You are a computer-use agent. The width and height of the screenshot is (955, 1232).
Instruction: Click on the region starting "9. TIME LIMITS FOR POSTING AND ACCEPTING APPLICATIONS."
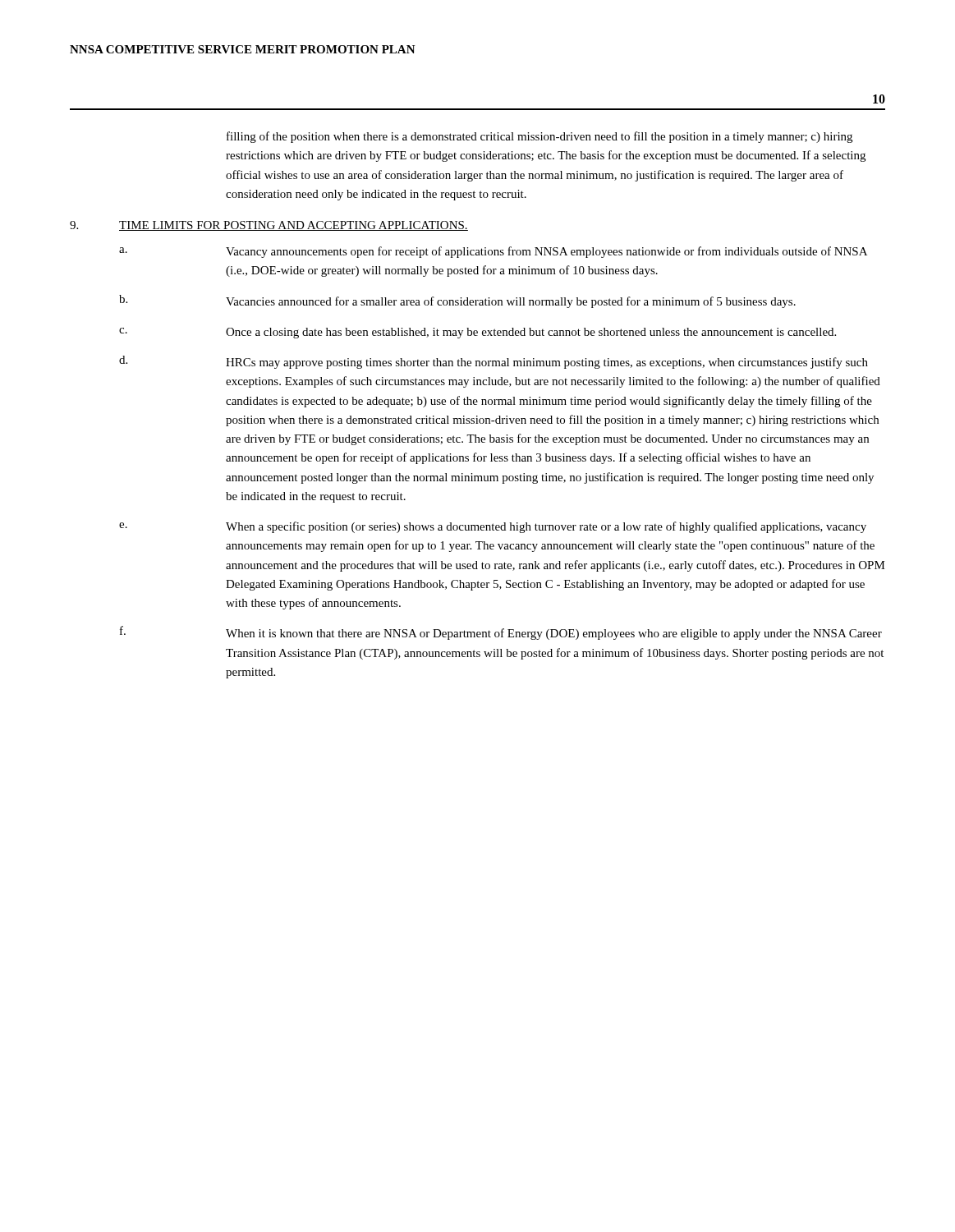(478, 225)
